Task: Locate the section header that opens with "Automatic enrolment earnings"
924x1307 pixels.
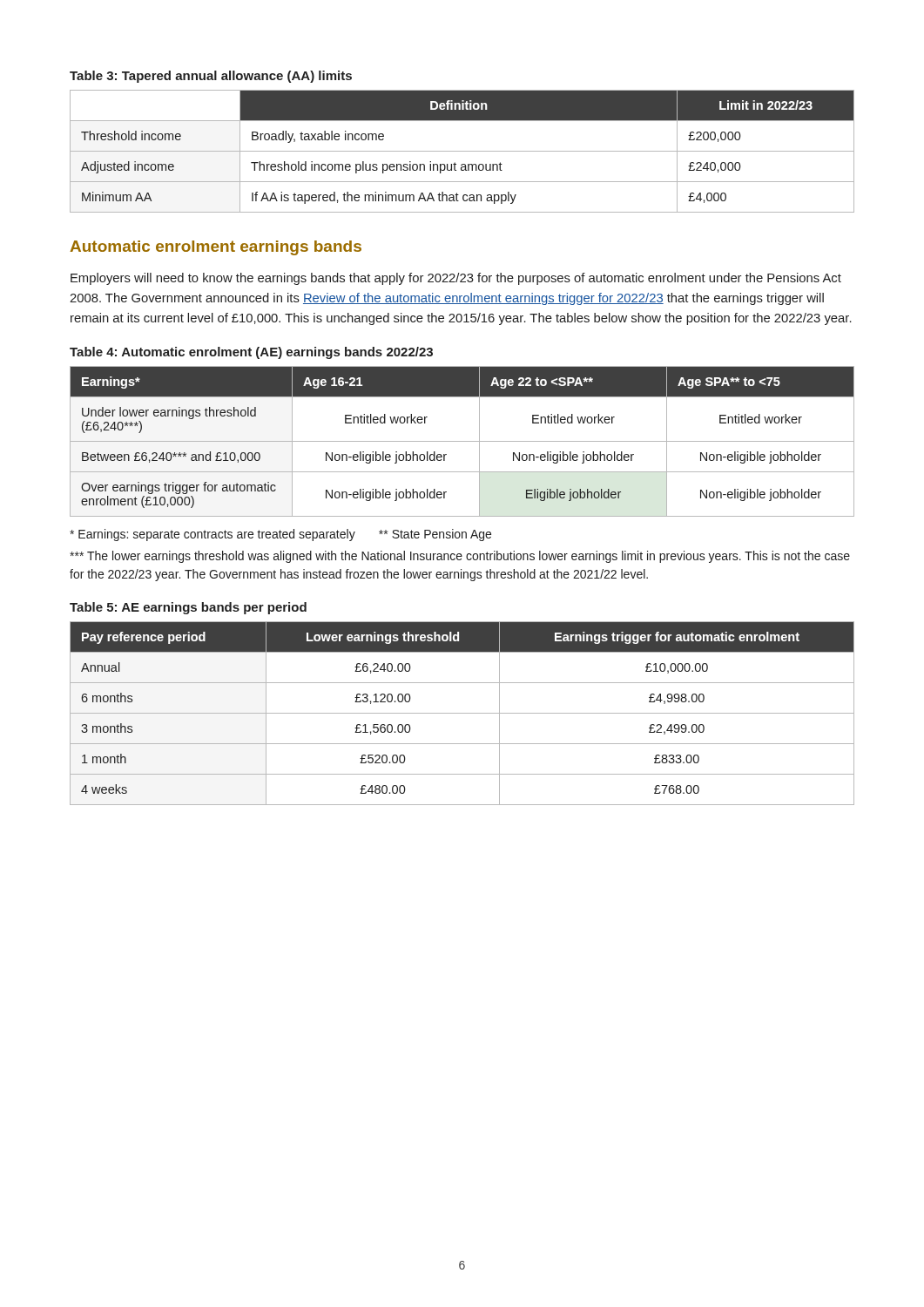Action: tap(216, 246)
